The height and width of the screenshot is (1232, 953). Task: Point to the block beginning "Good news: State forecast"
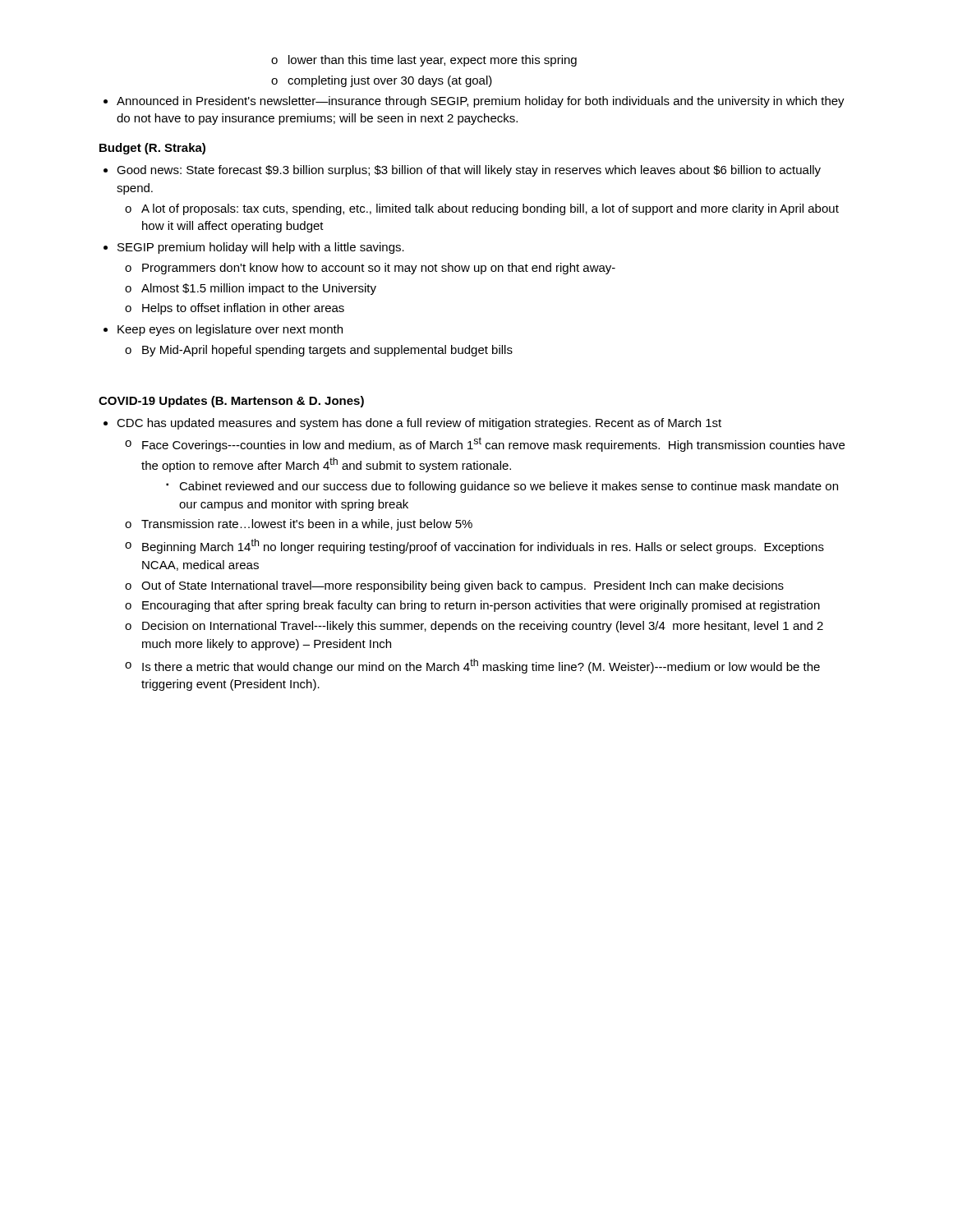pos(476,198)
